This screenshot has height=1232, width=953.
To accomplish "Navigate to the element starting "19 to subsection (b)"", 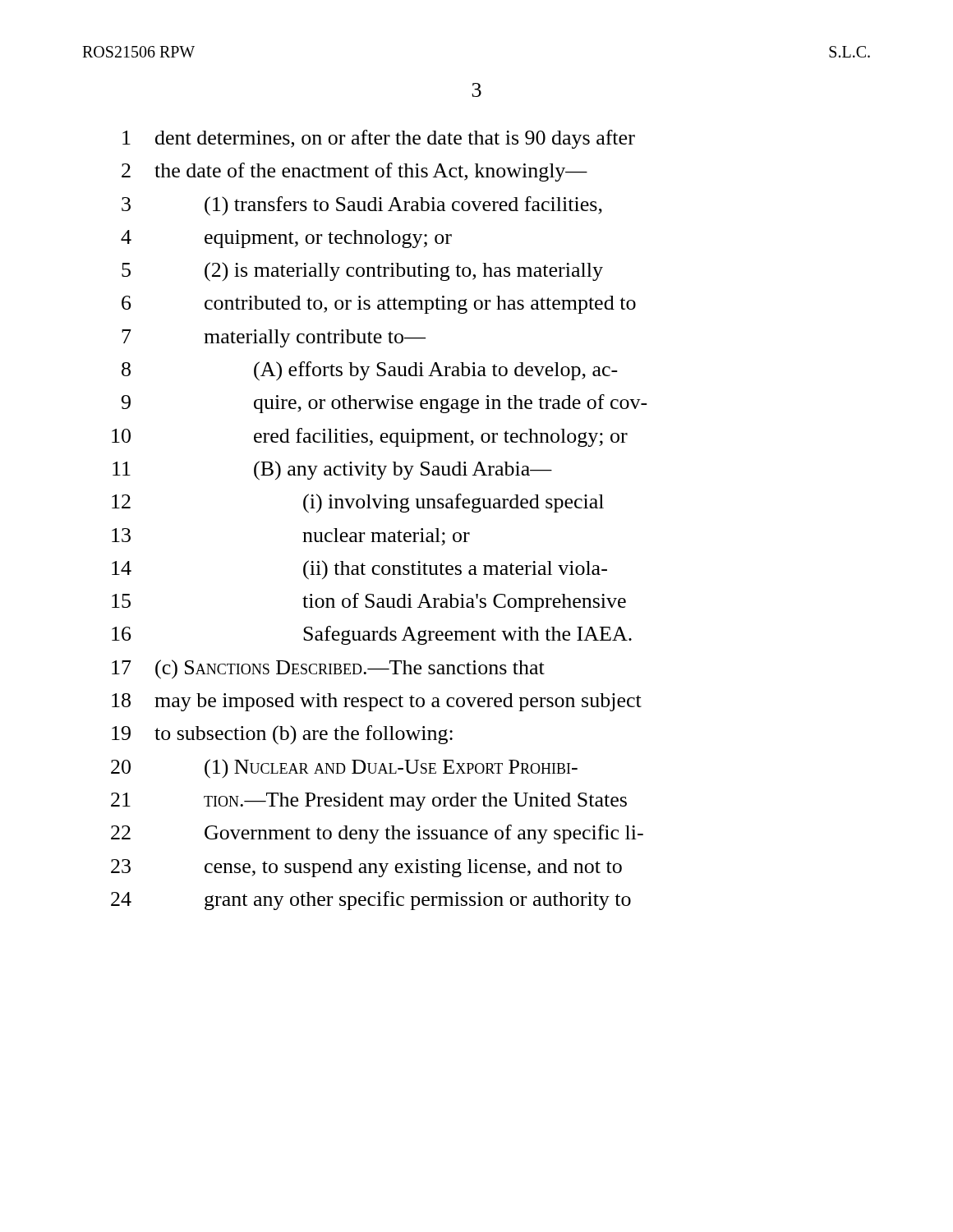I will pyautogui.click(x=282, y=735).
